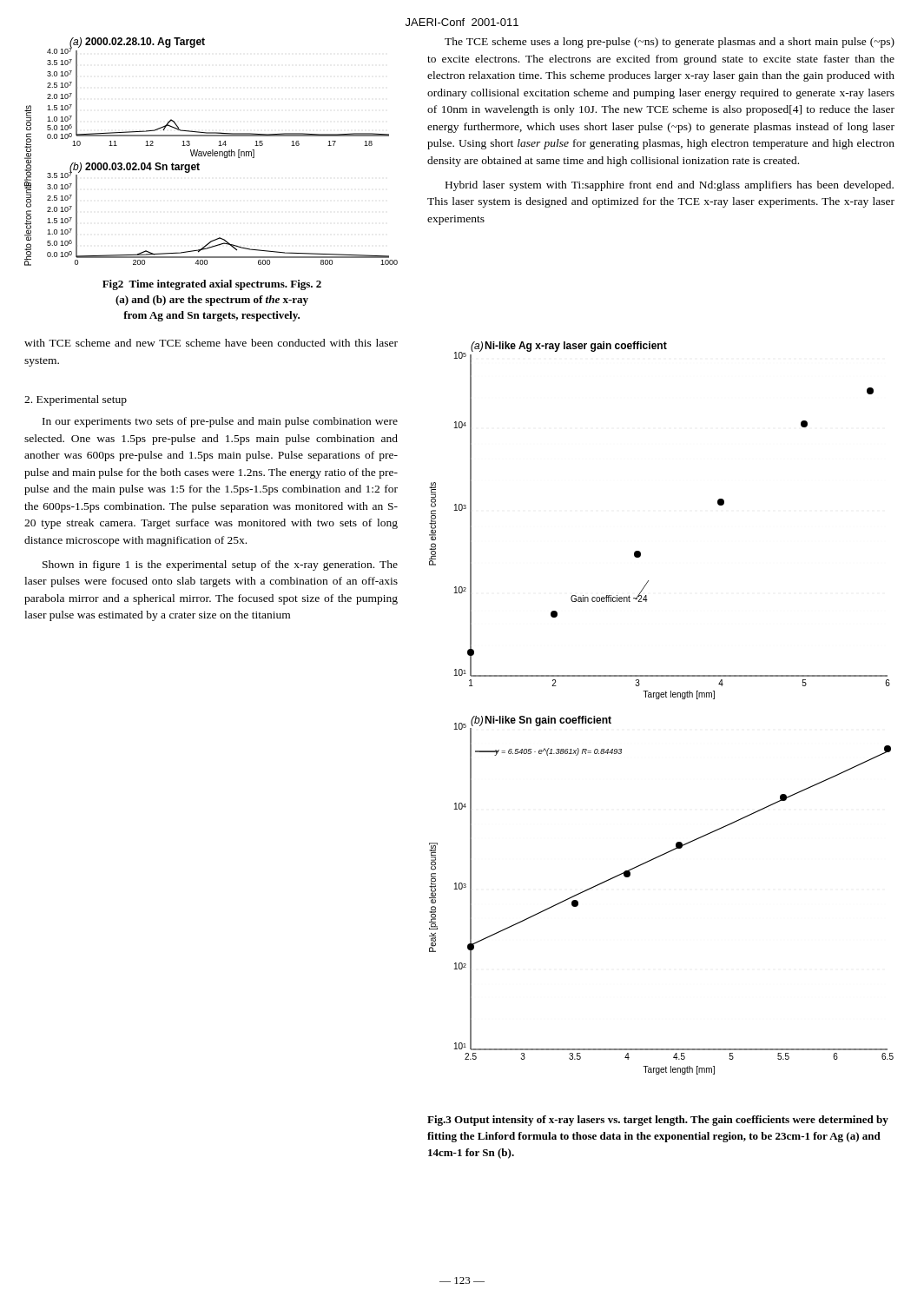The width and height of the screenshot is (924, 1303).
Task: Locate the scatter plot
Action: click(x=662, y=533)
